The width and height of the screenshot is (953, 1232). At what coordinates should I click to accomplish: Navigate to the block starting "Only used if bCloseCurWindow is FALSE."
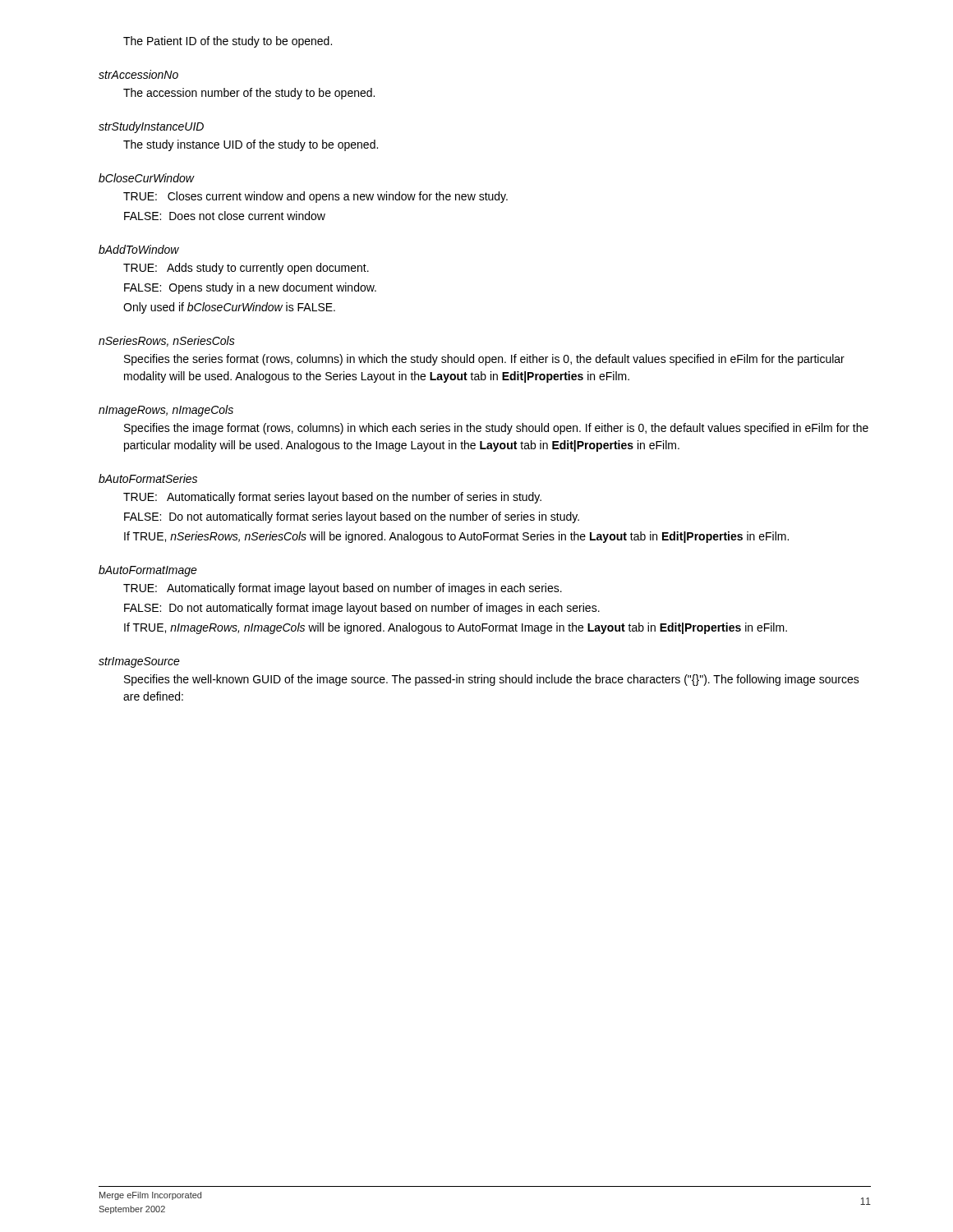click(230, 307)
